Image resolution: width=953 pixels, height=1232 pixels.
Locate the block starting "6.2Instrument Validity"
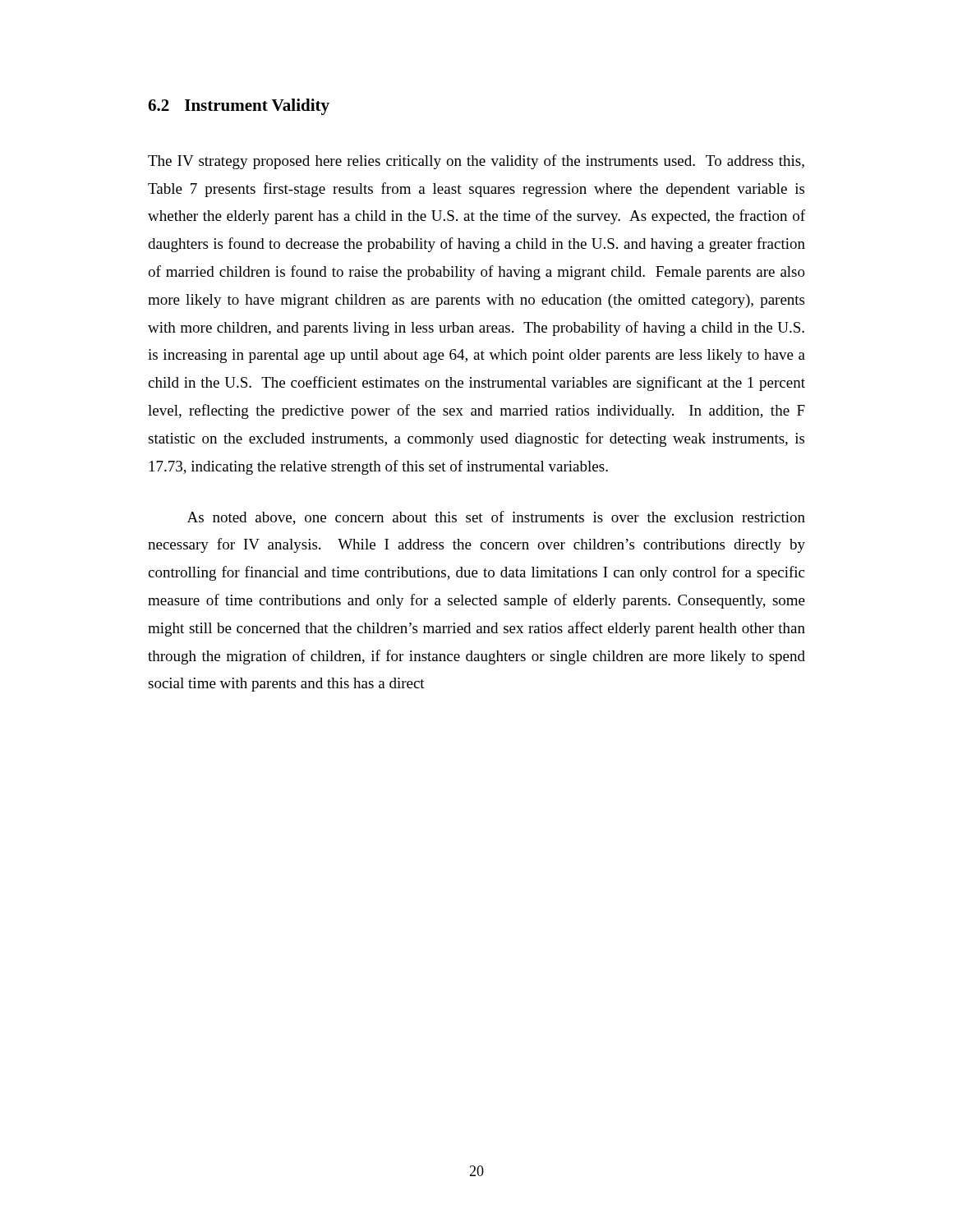(239, 105)
